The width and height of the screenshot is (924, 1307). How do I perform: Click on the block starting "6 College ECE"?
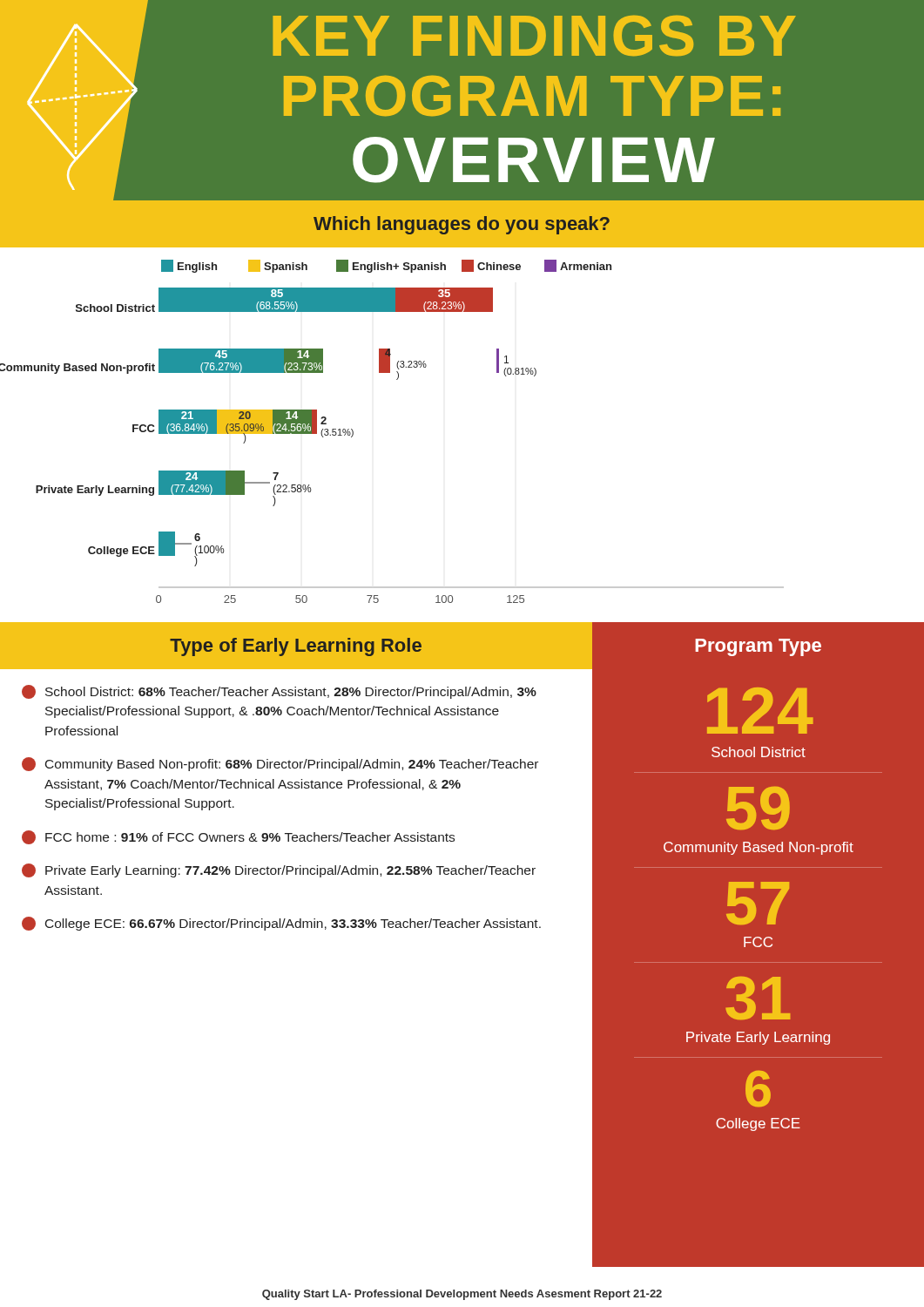coord(758,1098)
